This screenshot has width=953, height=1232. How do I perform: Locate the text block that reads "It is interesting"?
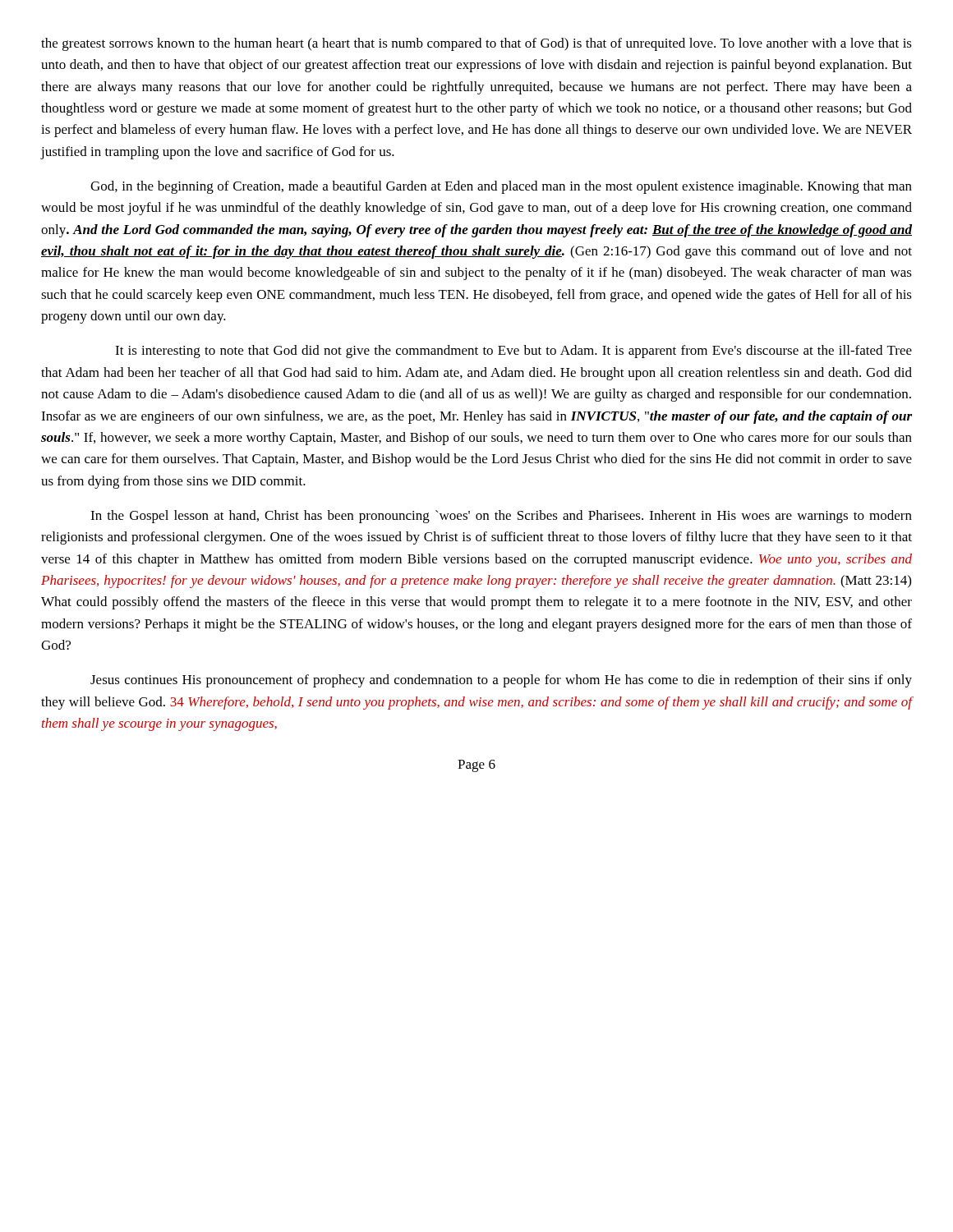[476, 416]
